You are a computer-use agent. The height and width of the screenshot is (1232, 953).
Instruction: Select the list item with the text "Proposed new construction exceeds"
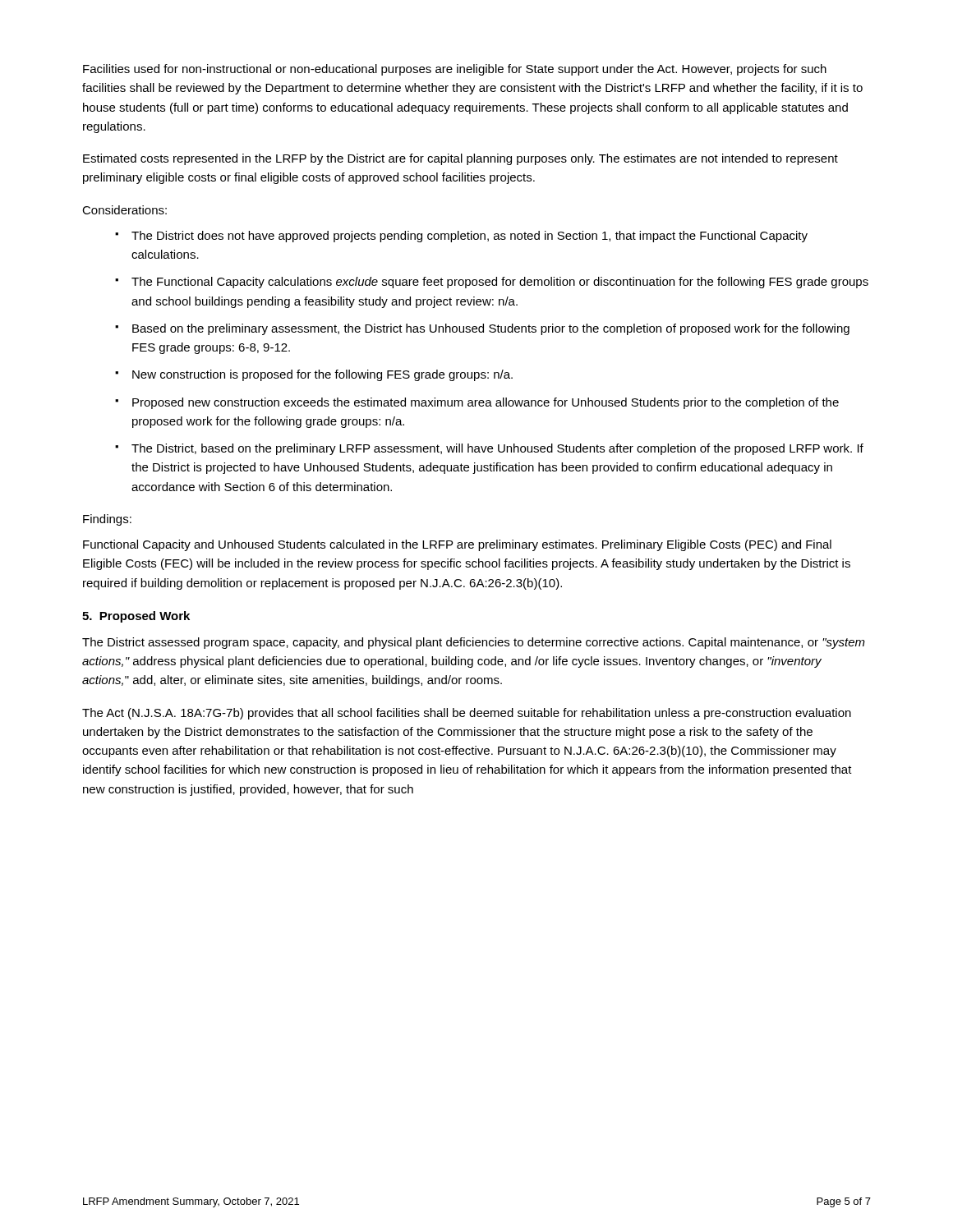(485, 411)
